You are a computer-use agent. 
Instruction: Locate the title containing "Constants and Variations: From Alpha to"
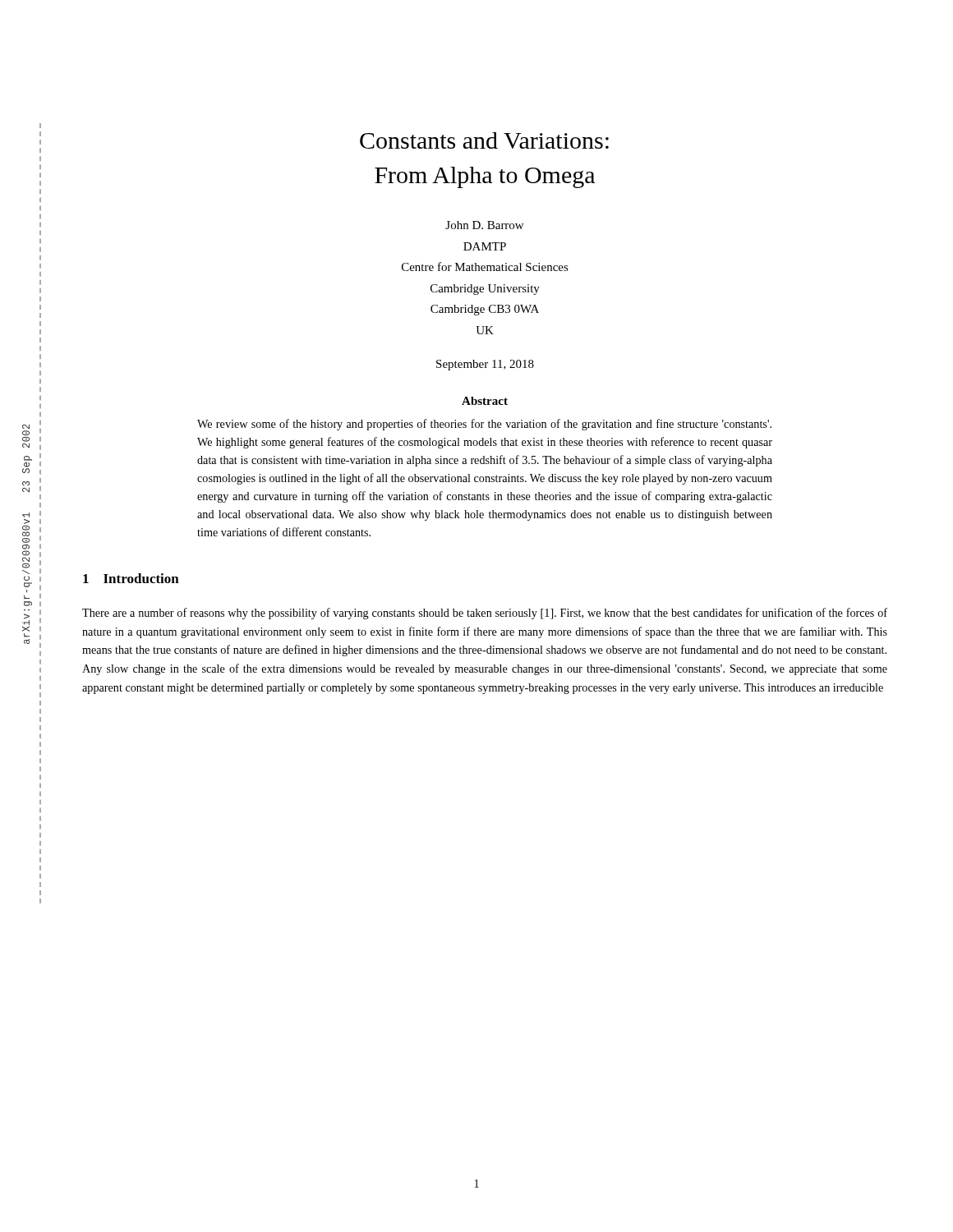(x=485, y=158)
